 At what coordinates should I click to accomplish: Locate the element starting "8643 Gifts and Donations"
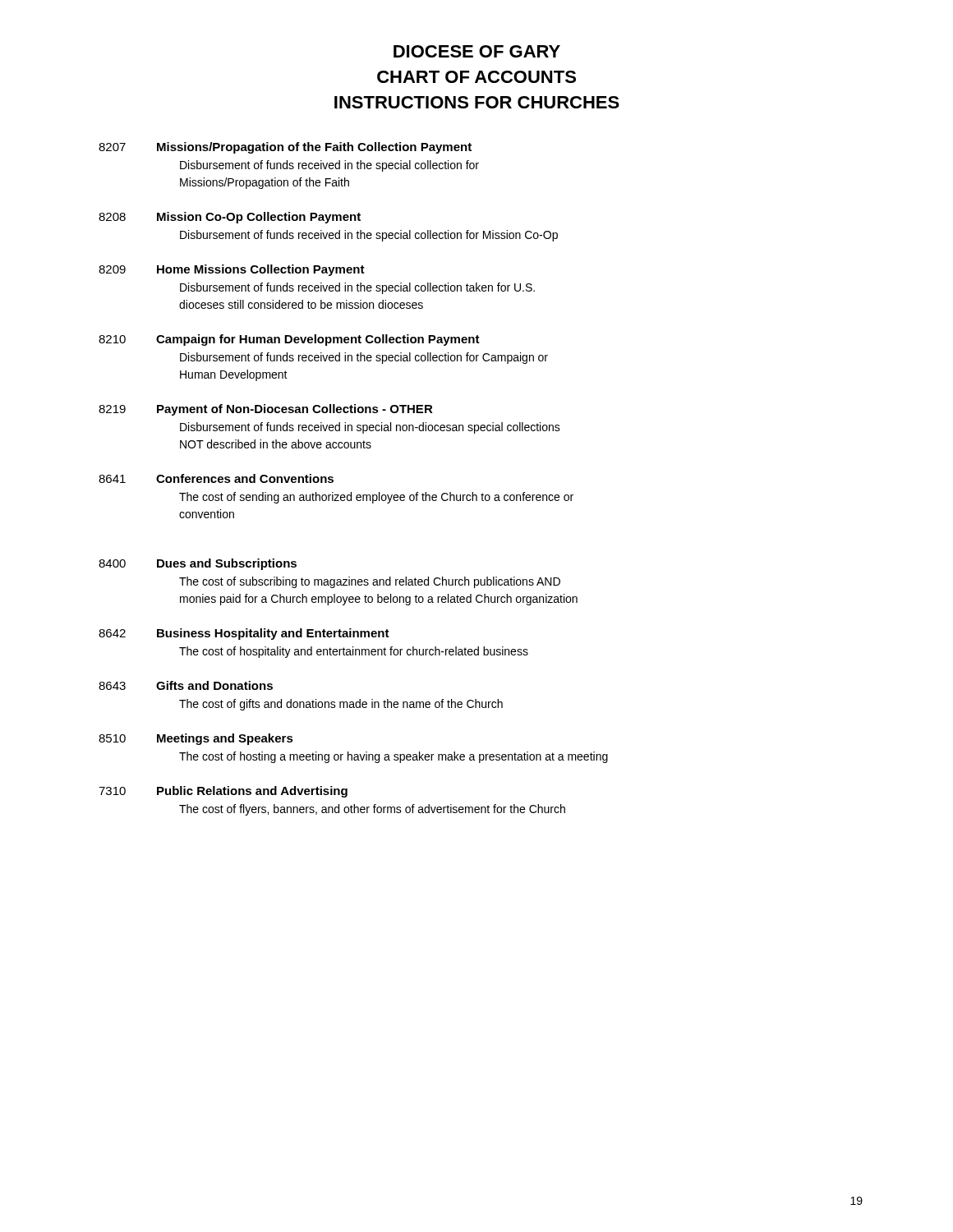click(x=476, y=696)
